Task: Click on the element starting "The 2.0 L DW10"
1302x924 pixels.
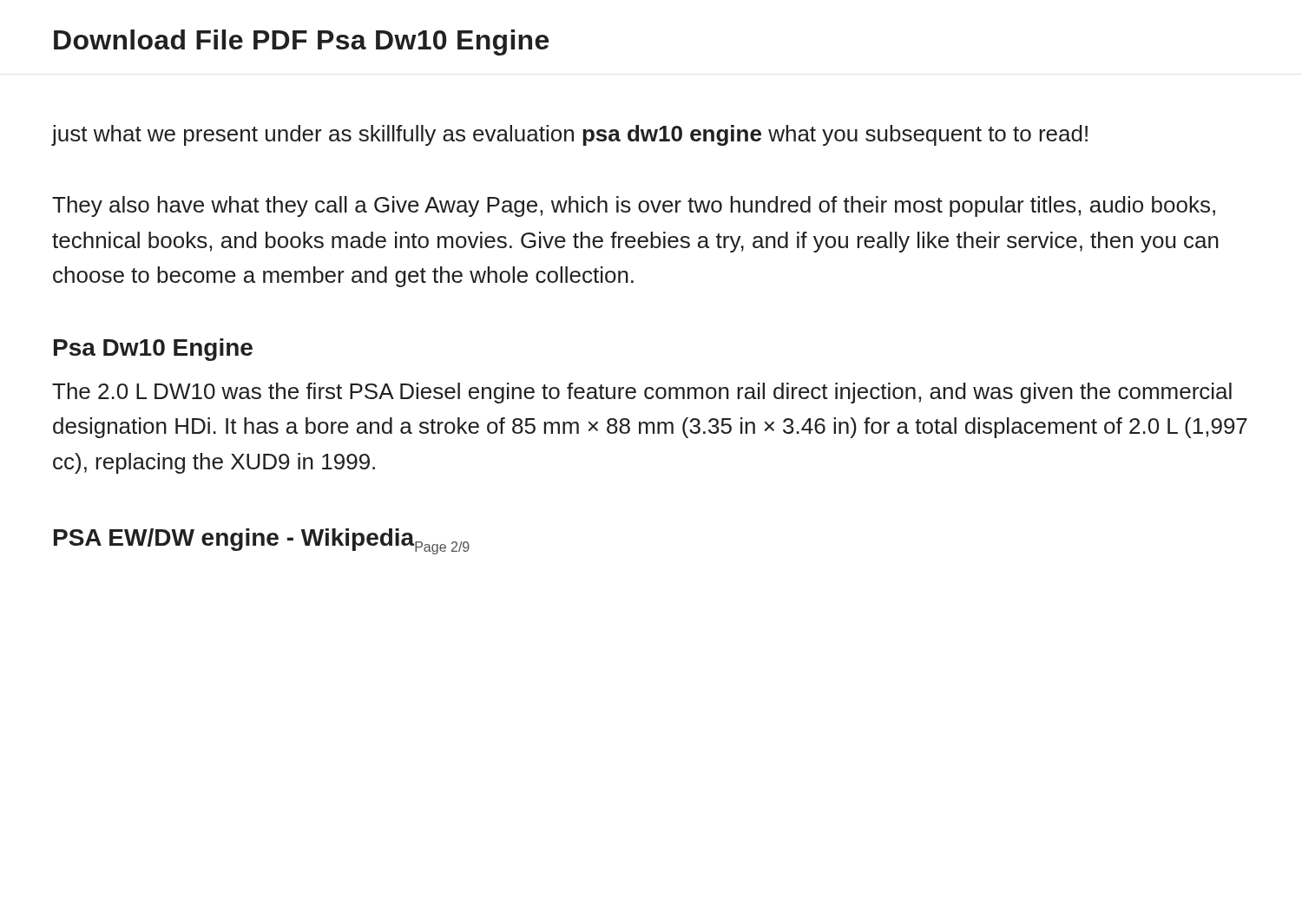Action: point(650,426)
